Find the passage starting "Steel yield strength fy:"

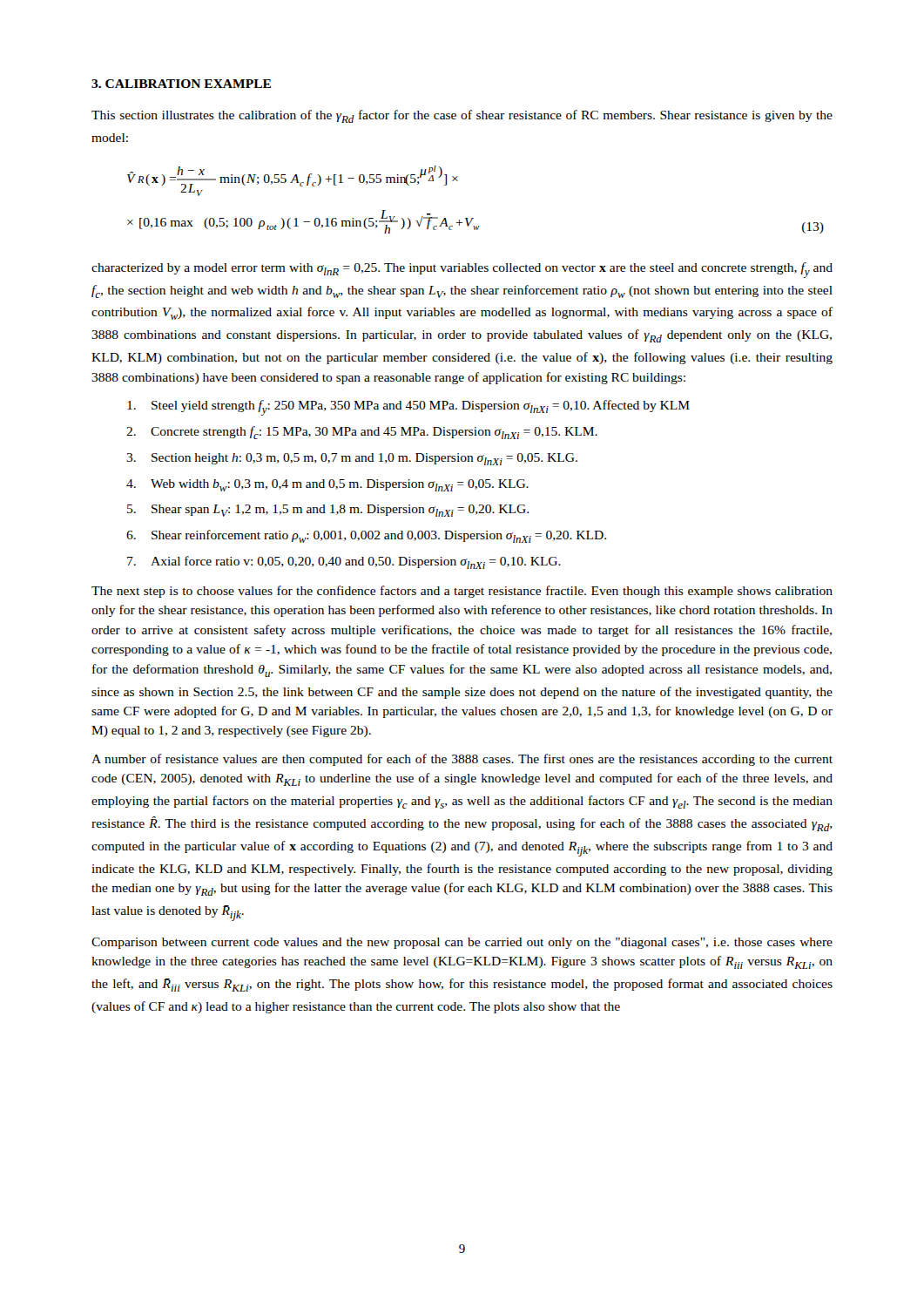(479, 407)
